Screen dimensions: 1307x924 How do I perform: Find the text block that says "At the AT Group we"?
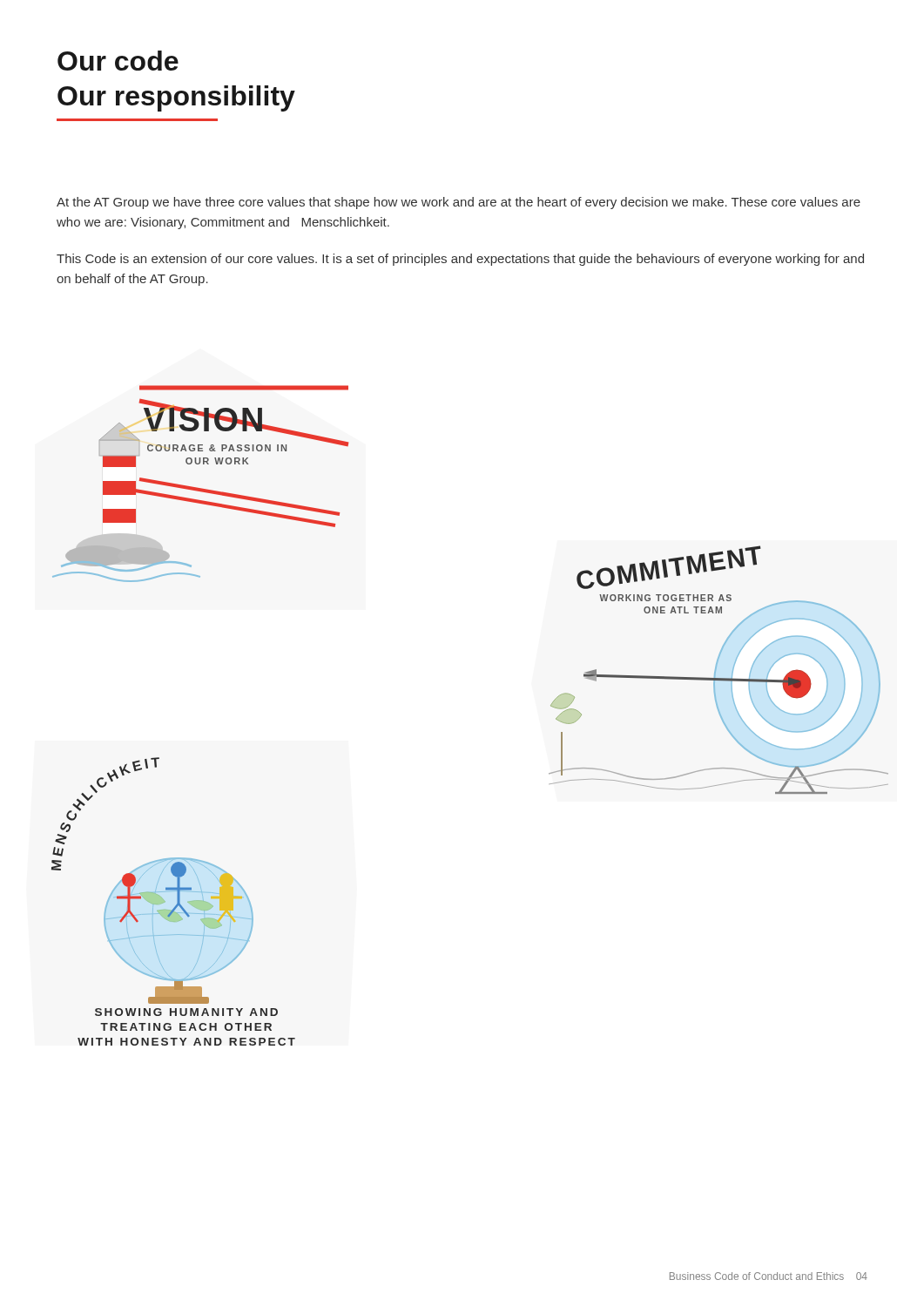(459, 203)
